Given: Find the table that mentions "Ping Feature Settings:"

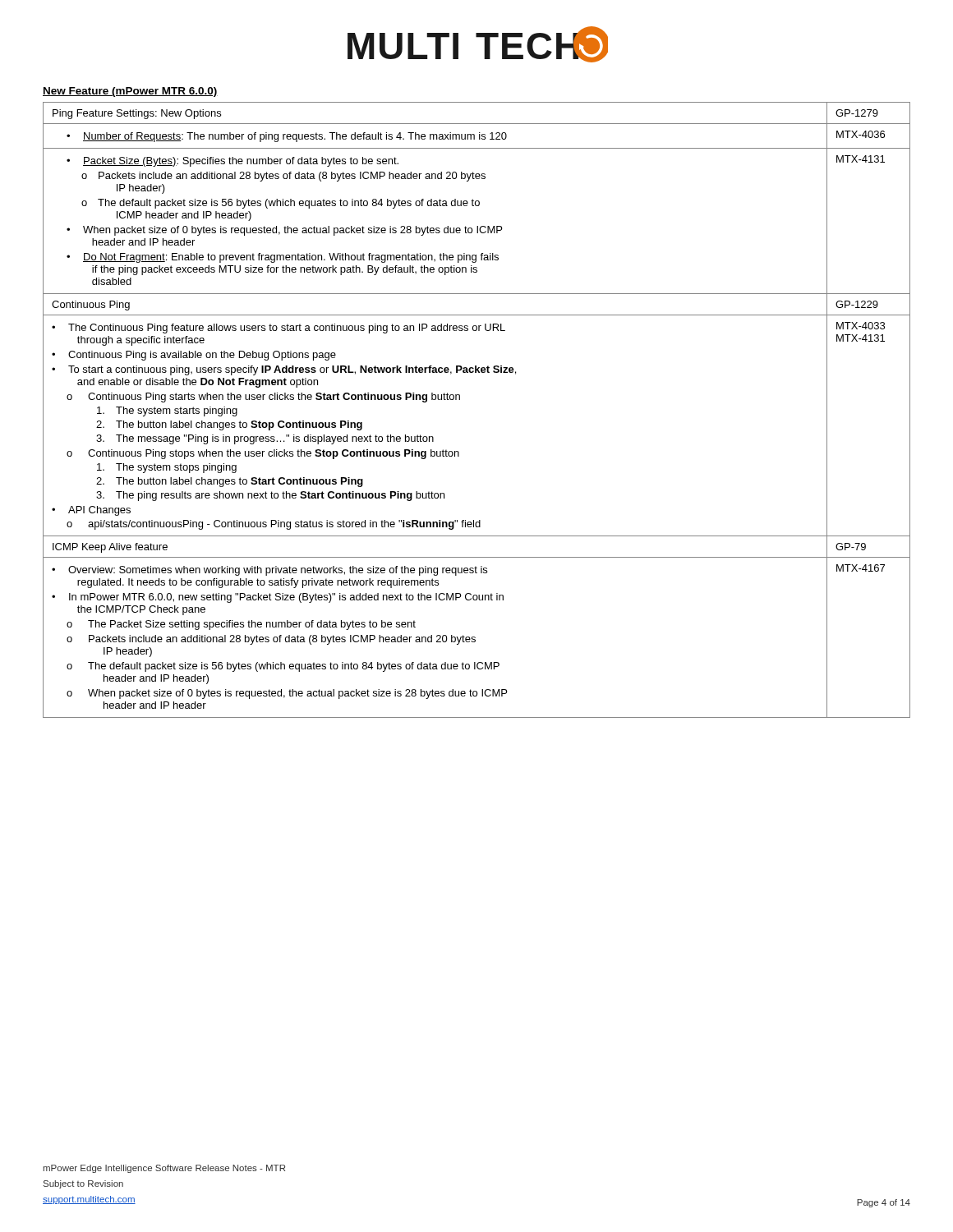Looking at the screenshot, I should tap(476, 198).
